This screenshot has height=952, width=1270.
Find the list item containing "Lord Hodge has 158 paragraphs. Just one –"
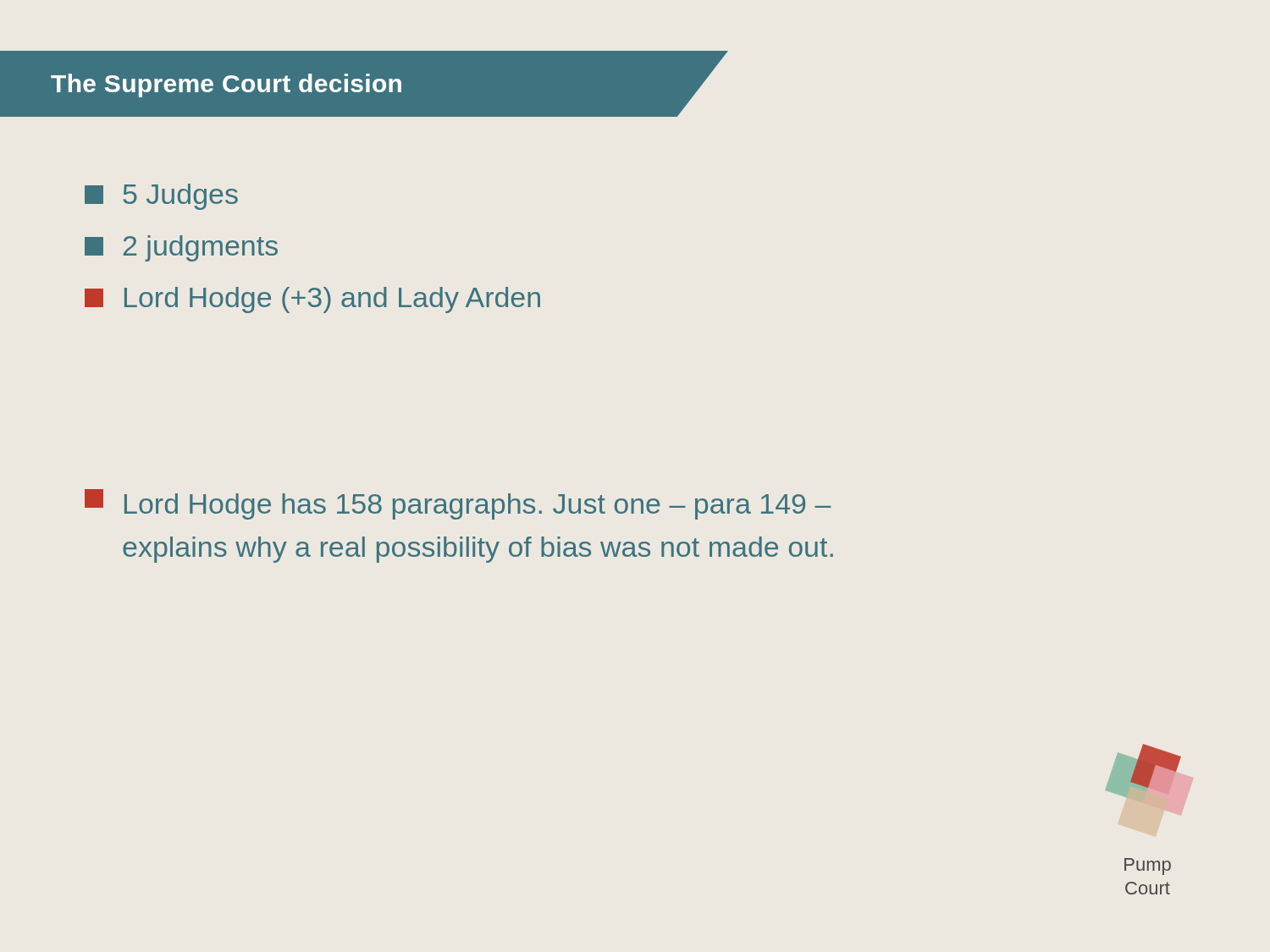[x=460, y=526]
